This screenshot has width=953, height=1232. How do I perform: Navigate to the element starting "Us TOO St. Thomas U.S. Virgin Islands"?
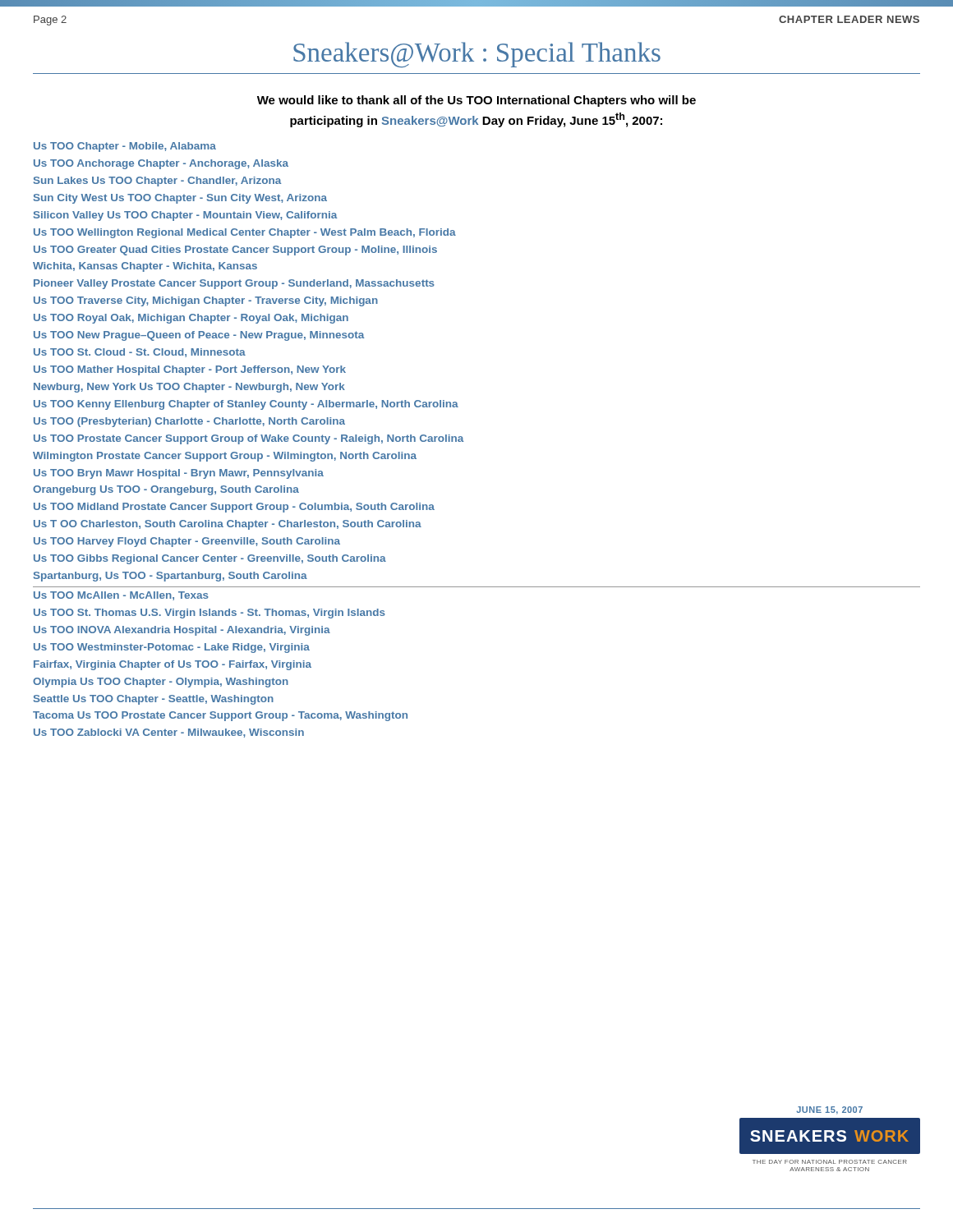coord(209,612)
